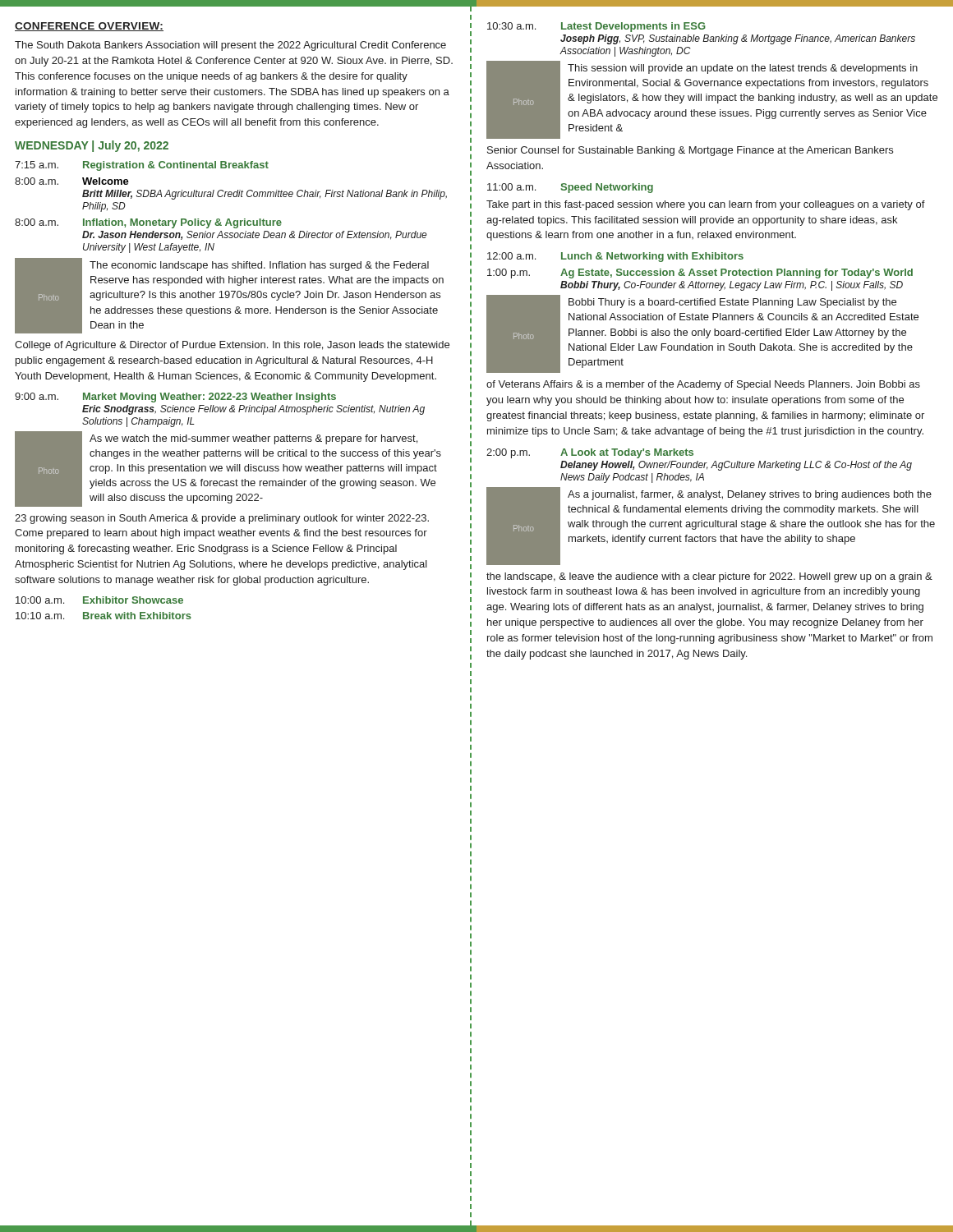This screenshot has width=953, height=1232.
Task: Locate the text starting "College of Agriculture & Director"
Action: click(x=232, y=360)
